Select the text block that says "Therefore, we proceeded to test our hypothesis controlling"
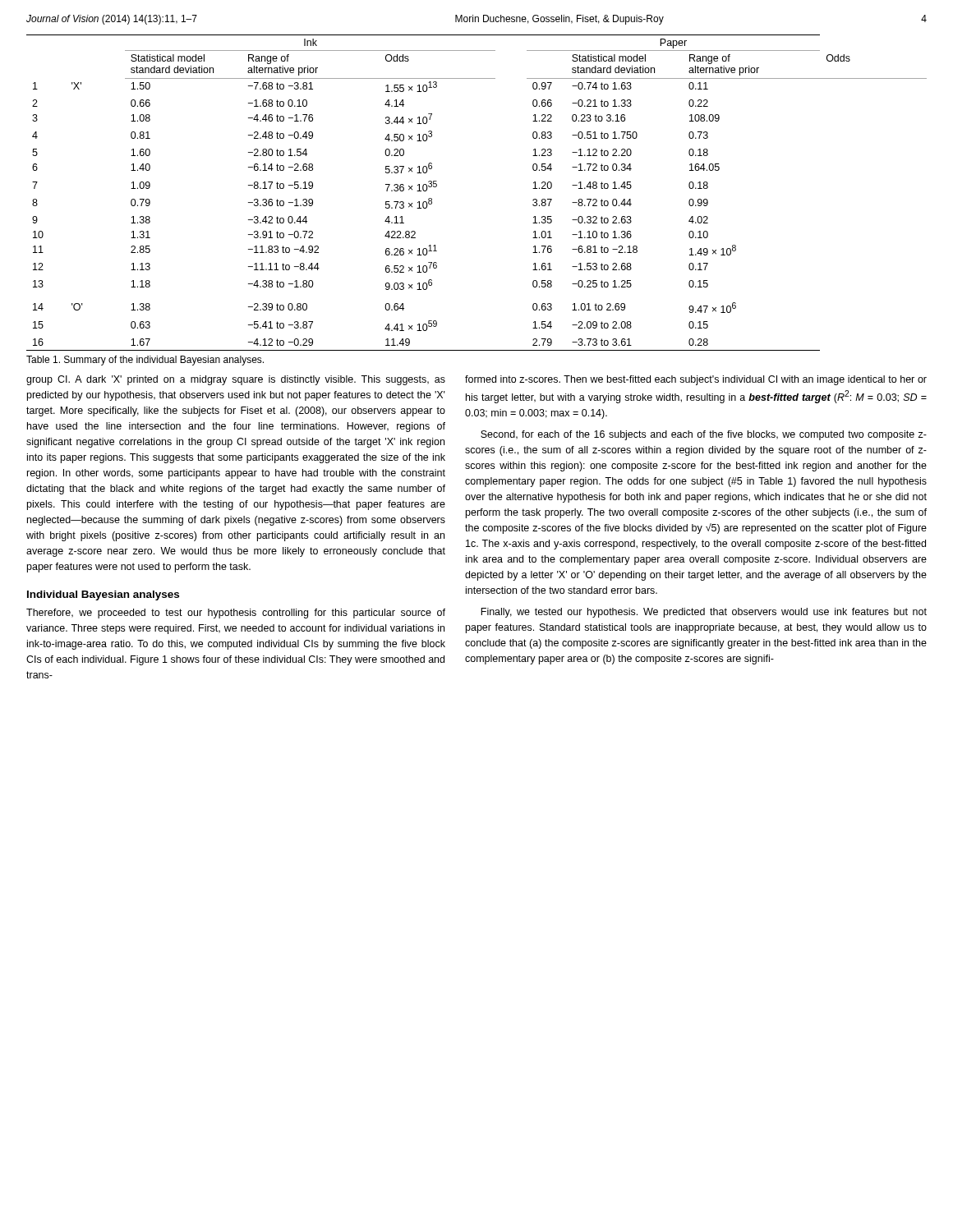The width and height of the screenshot is (953, 1232). pyautogui.click(x=236, y=644)
